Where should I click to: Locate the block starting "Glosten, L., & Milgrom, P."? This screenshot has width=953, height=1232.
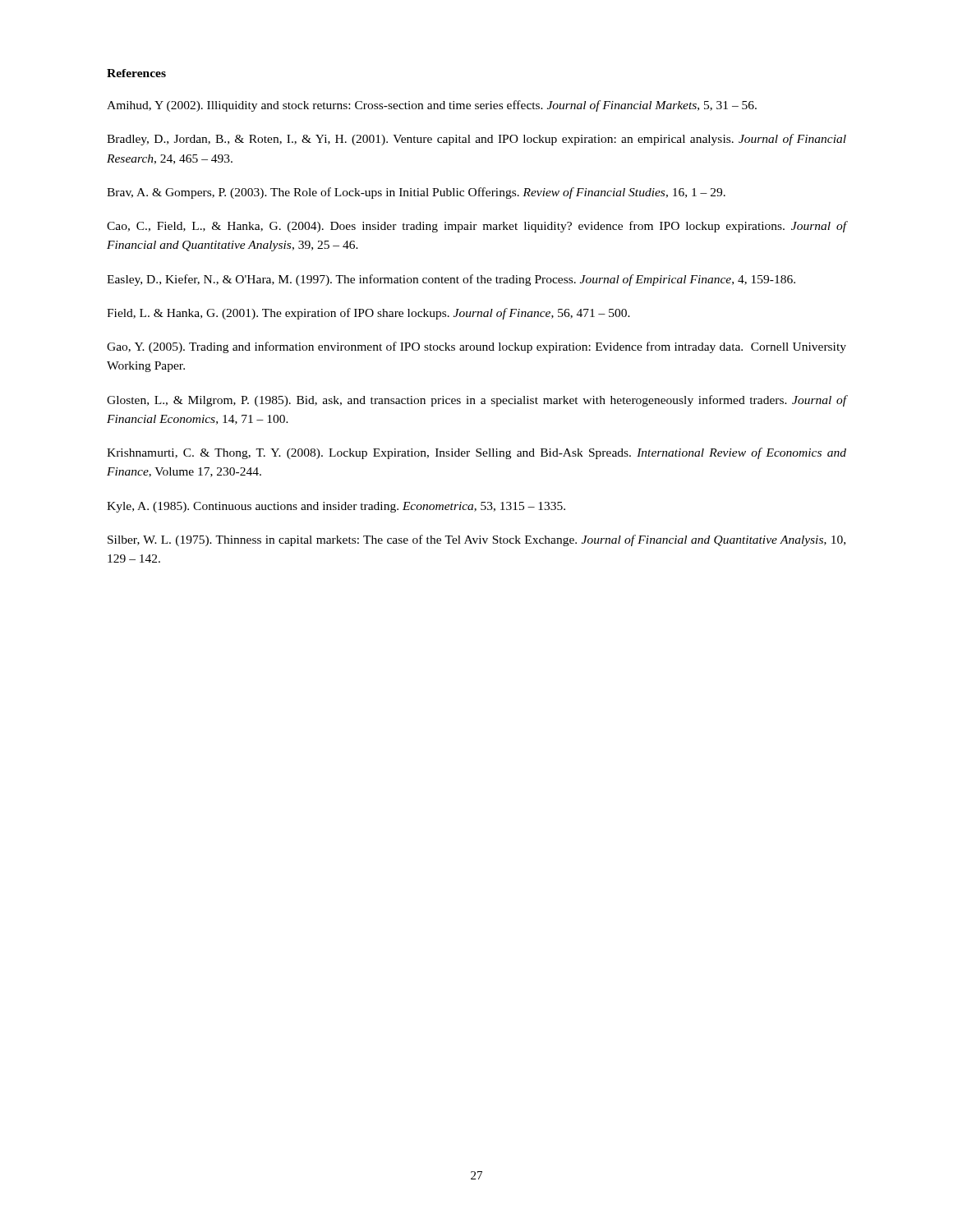click(x=476, y=409)
